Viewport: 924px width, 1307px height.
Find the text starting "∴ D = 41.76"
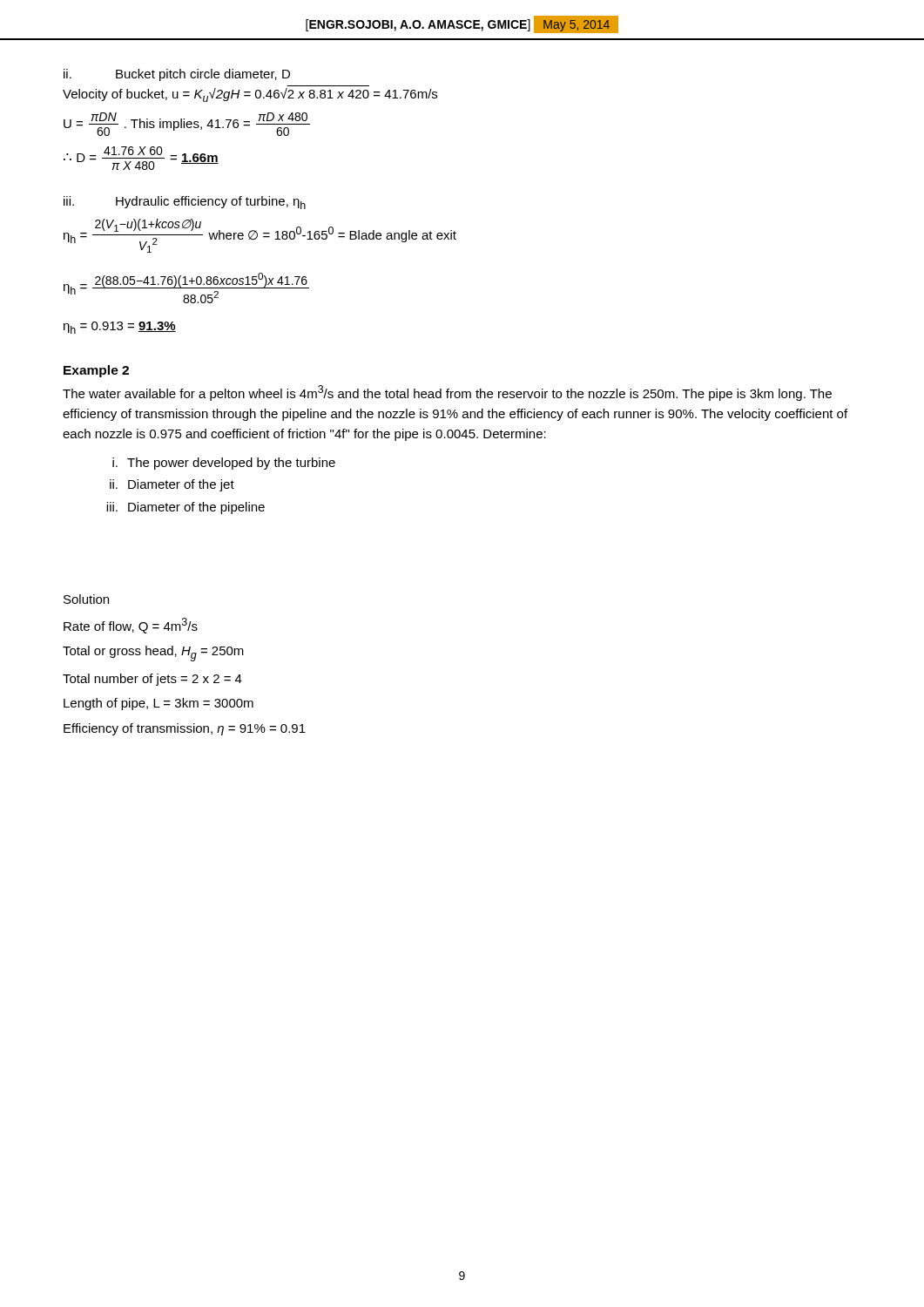coord(140,158)
